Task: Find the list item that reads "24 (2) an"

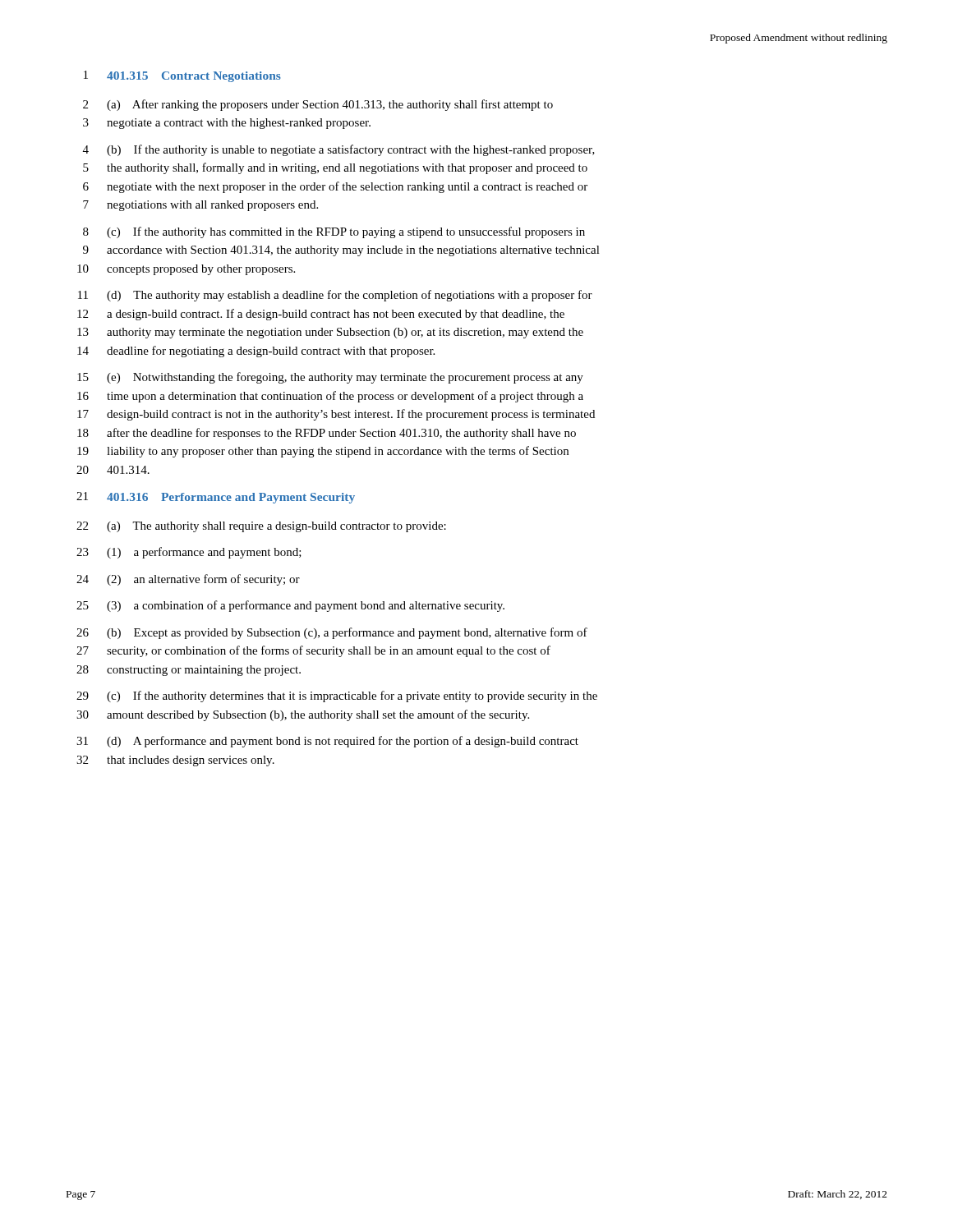Action: click(x=188, y=580)
